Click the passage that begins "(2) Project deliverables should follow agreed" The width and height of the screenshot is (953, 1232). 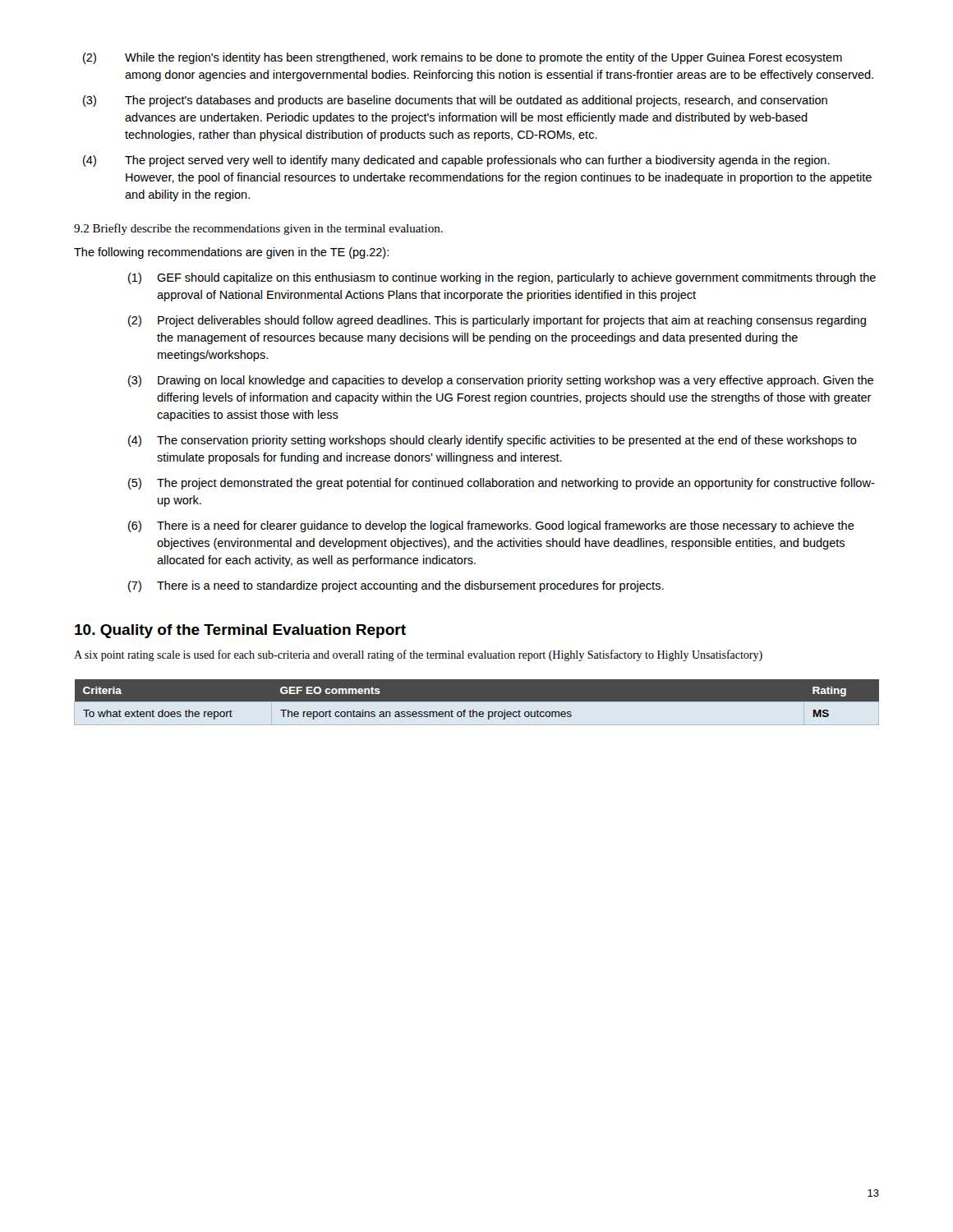pyautogui.click(x=499, y=338)
